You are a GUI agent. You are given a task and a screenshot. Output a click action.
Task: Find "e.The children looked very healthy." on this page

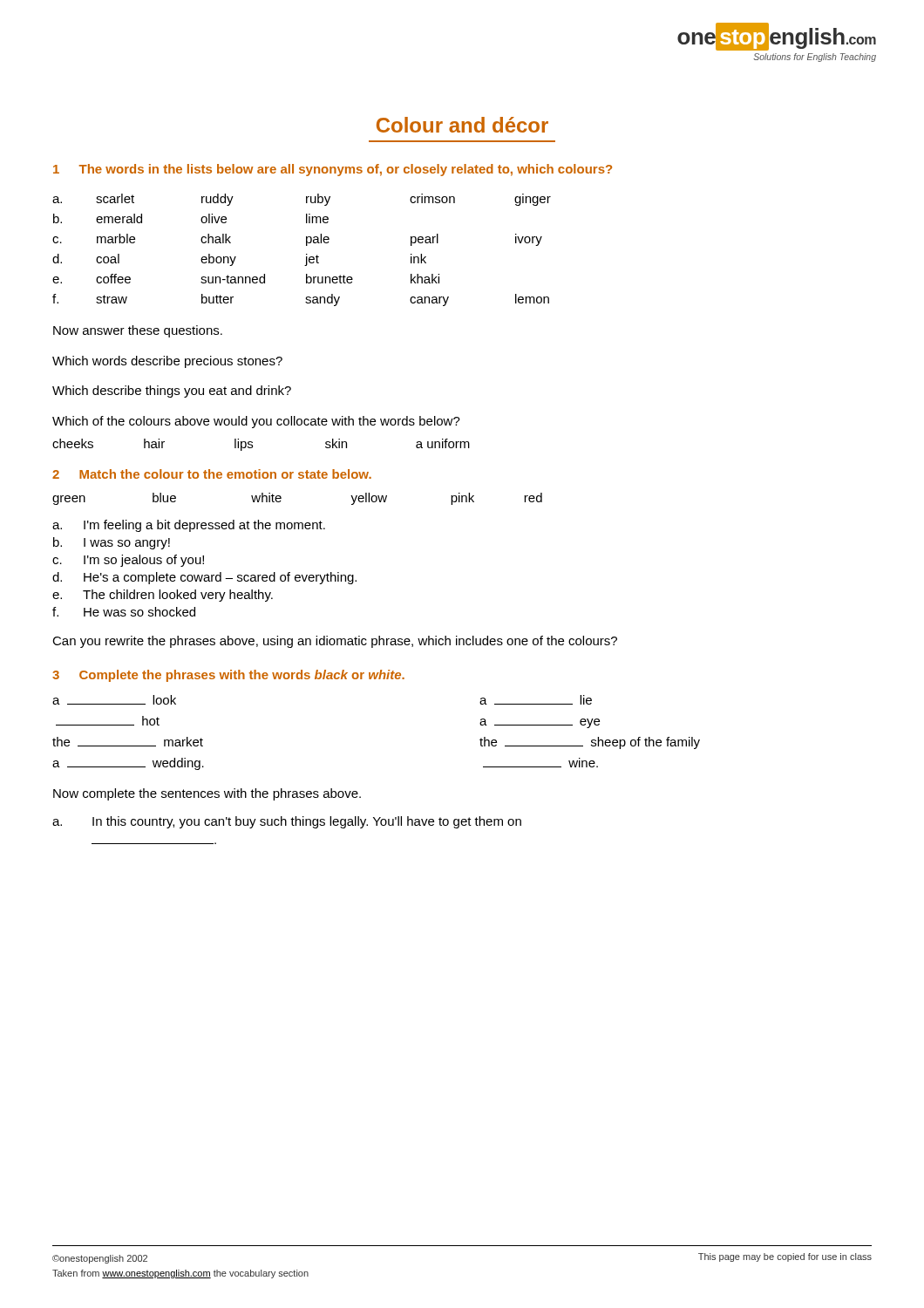163,594
